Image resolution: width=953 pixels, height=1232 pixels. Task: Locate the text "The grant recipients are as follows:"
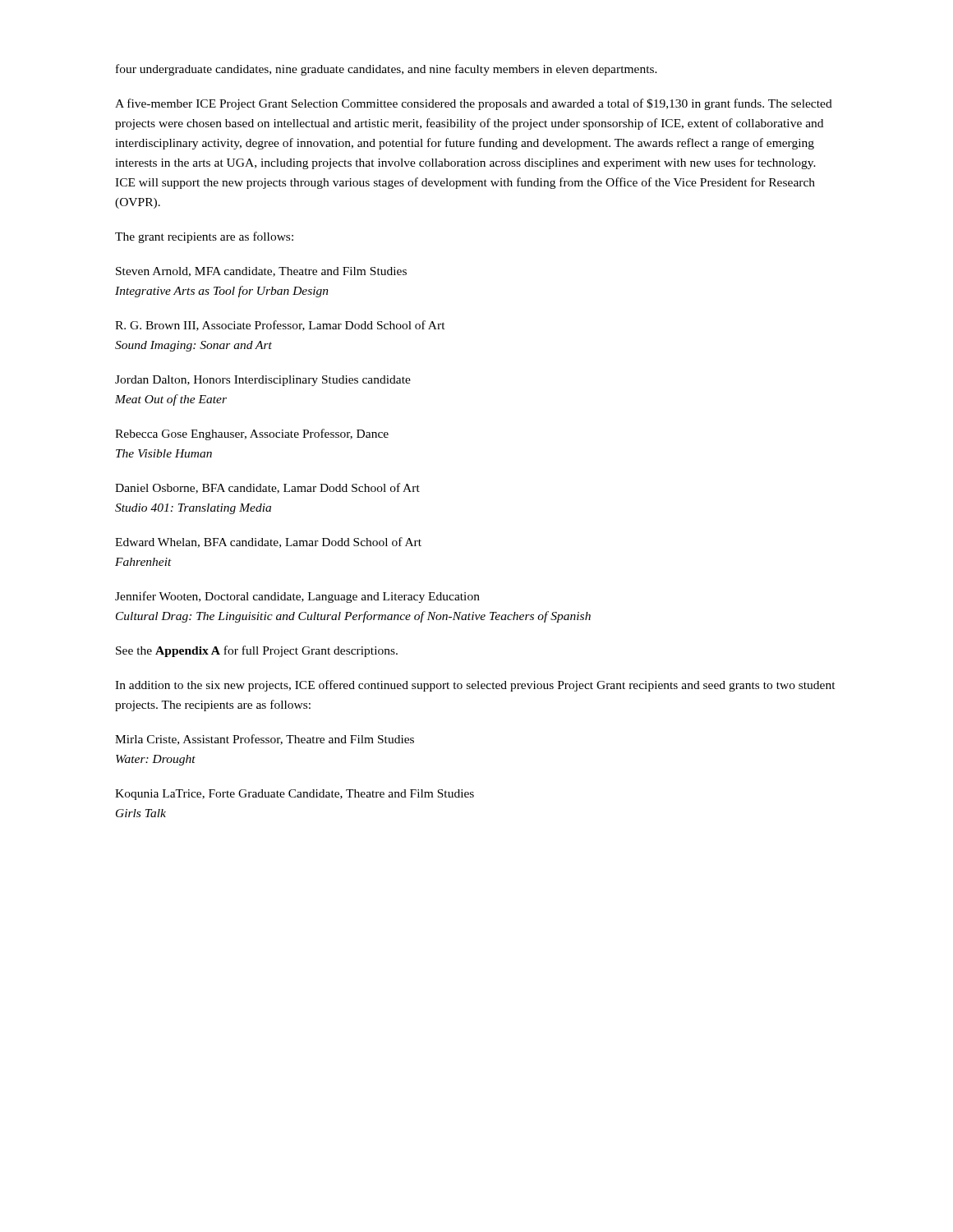coord(205,236)
